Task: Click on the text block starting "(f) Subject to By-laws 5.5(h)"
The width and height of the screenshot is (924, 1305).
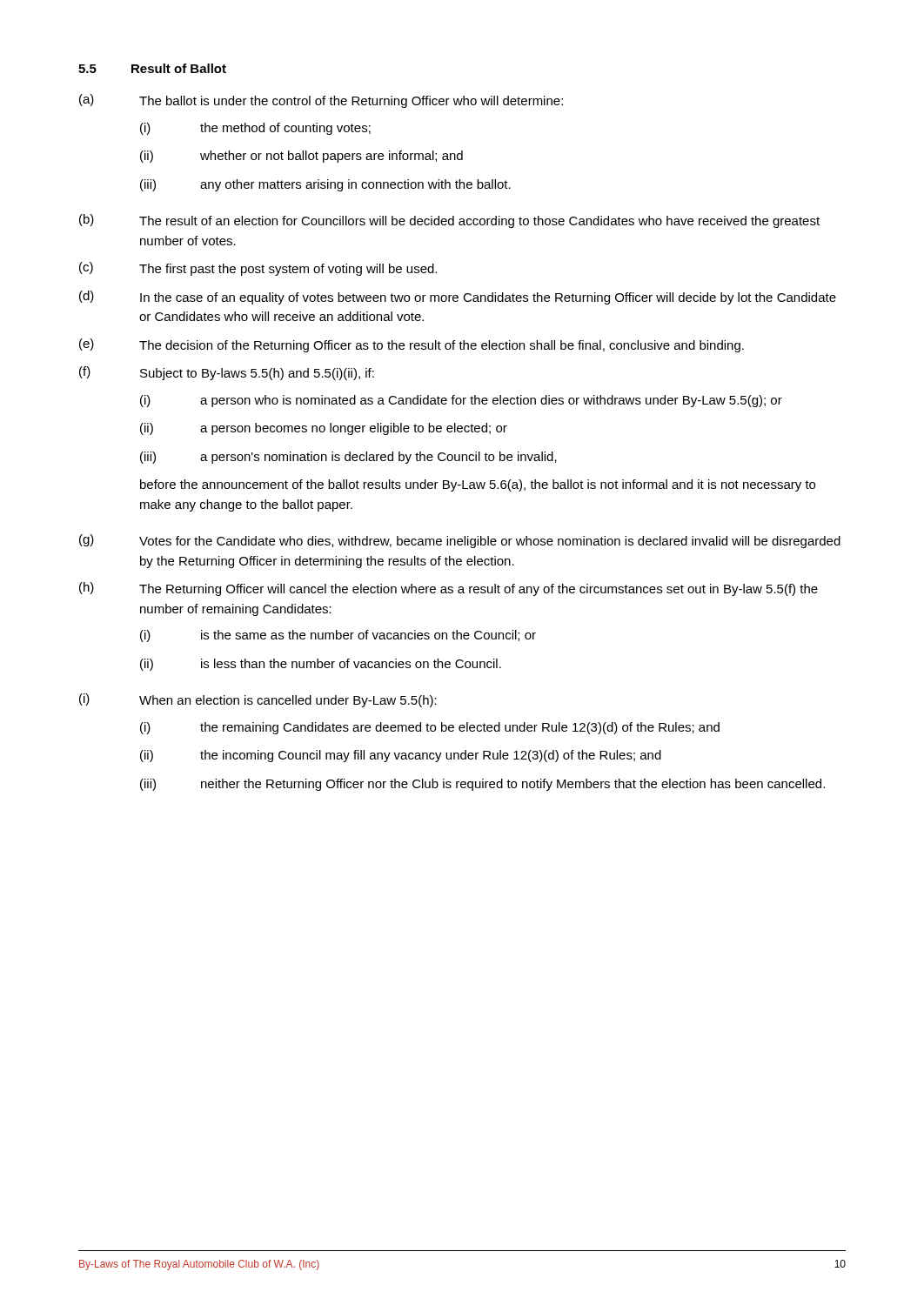Action: tap(462, 443)
